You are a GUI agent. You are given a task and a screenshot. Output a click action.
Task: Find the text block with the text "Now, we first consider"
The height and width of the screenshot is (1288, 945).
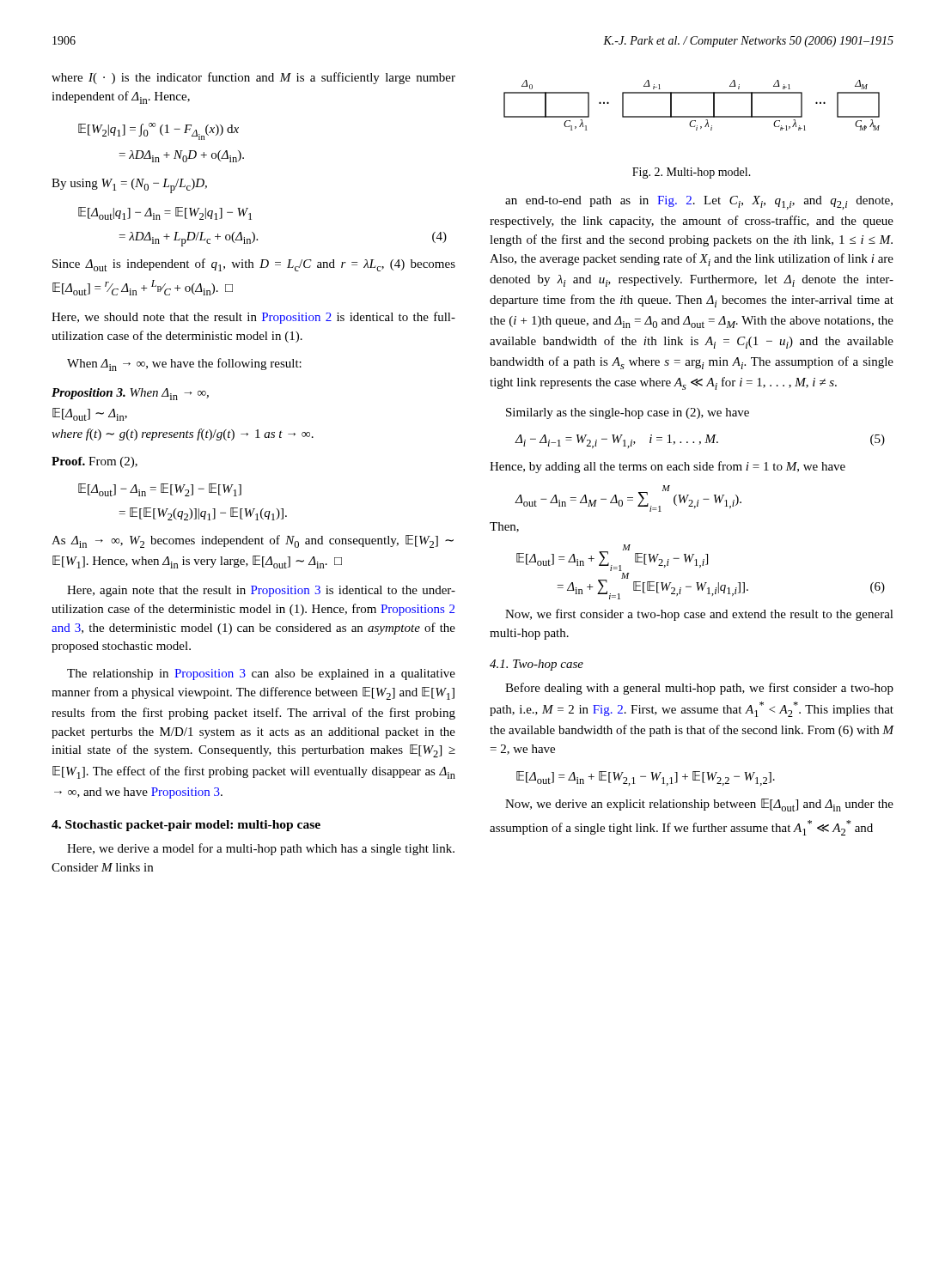coord(692,624)
